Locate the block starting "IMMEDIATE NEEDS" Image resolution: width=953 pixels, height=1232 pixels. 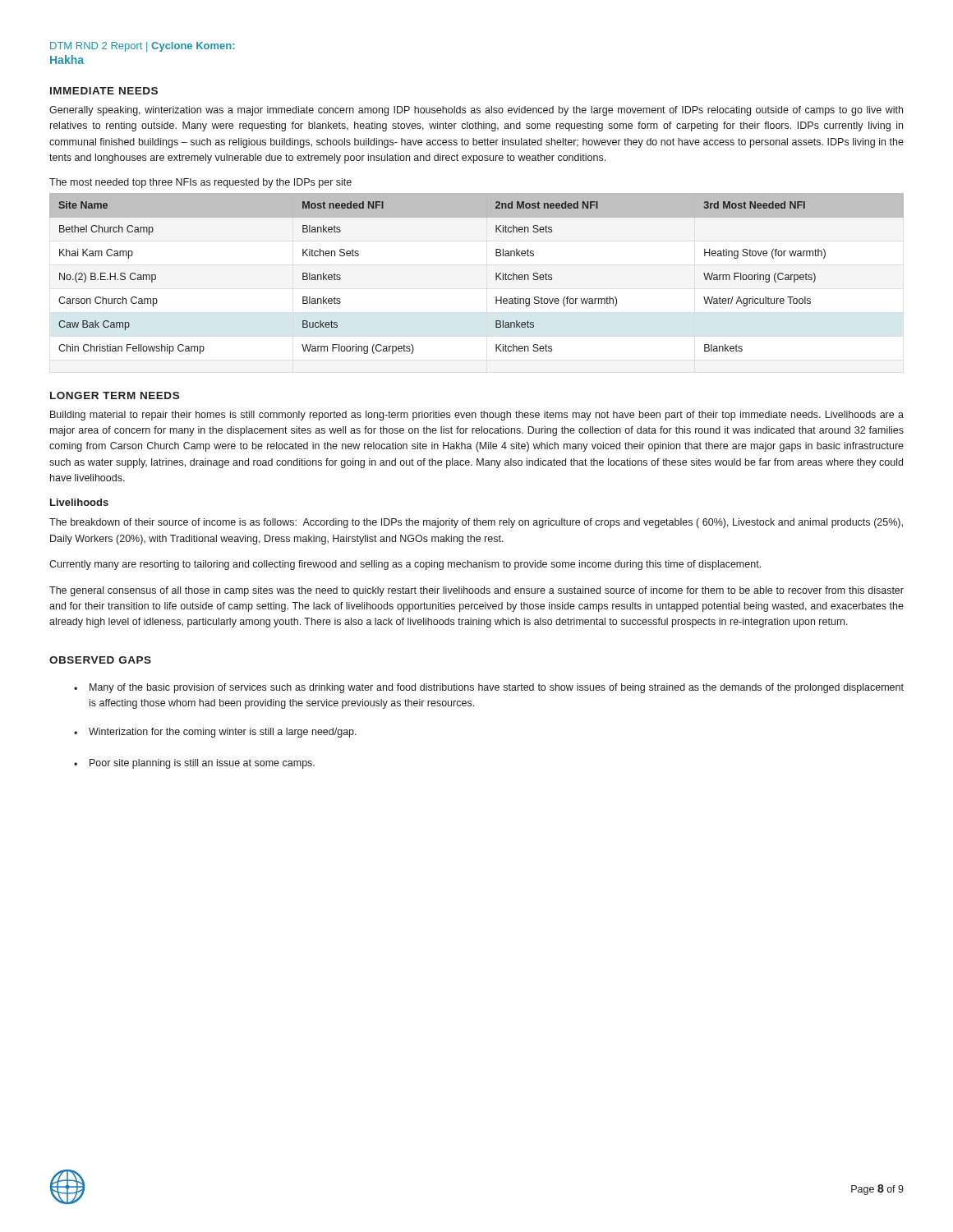tap(104, 91)
